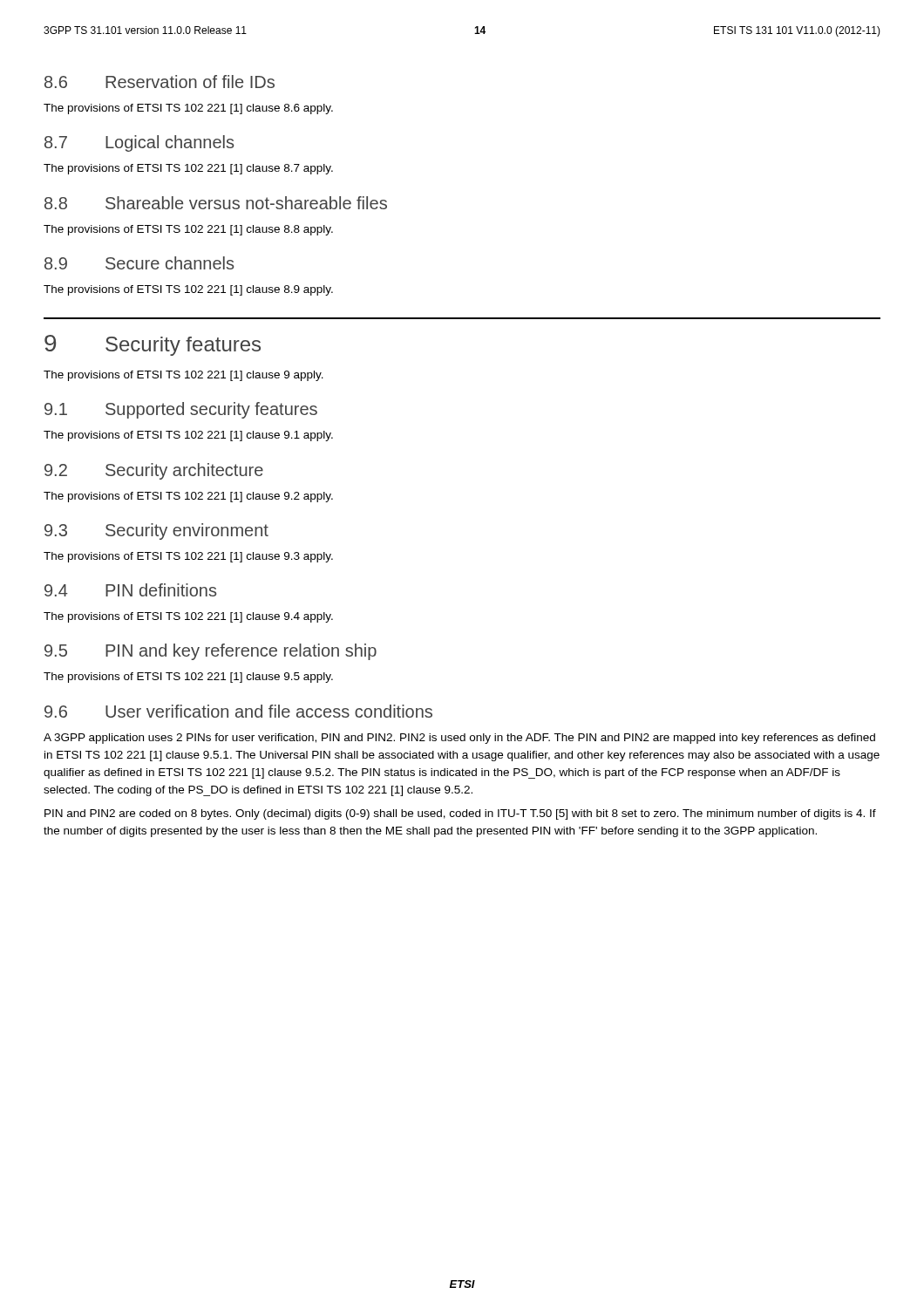Click on the section header with the text "9.3 Security environment"

(156, 530)
